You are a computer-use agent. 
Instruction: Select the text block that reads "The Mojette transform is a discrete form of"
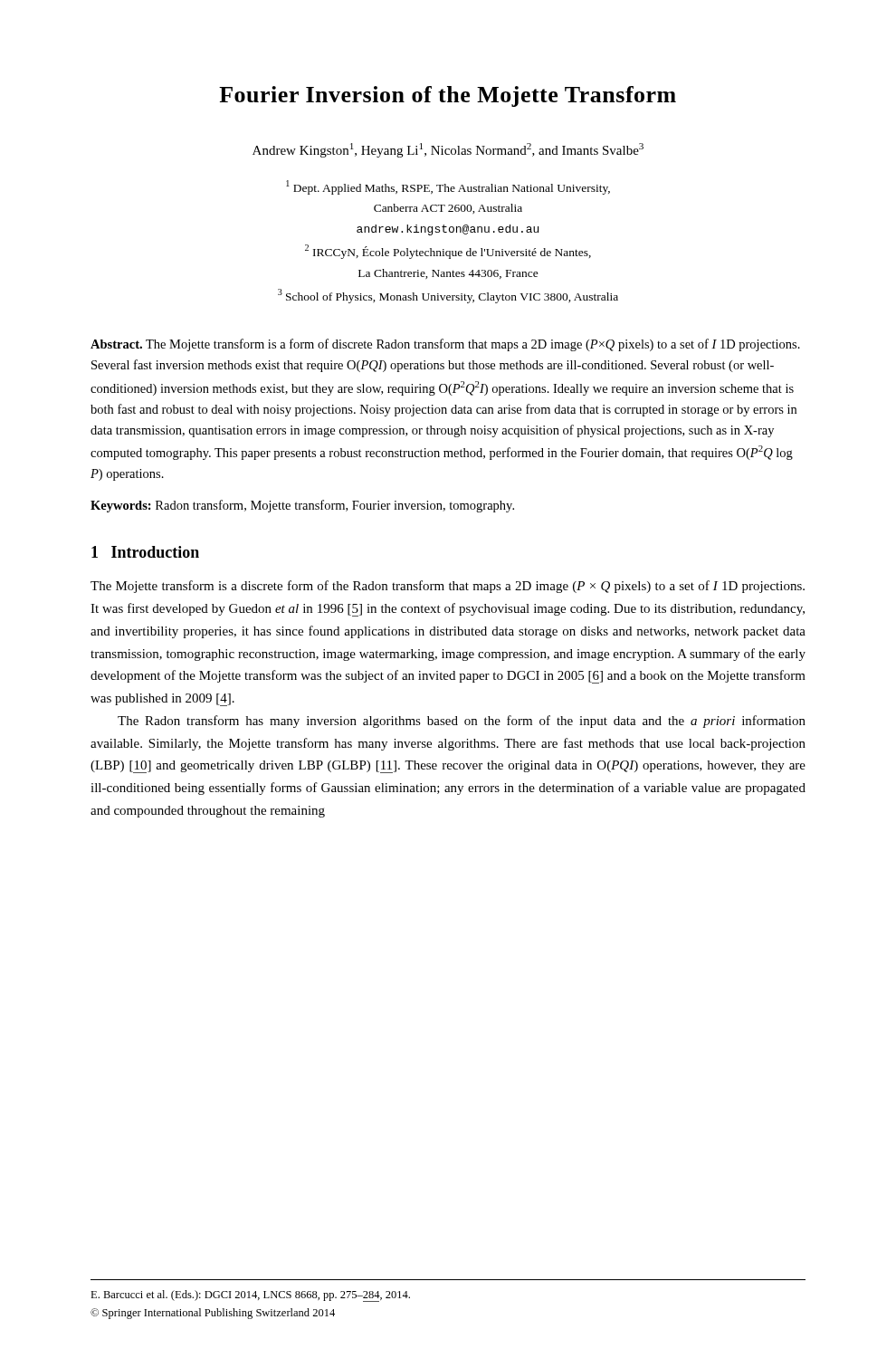(x=448, y=587)
